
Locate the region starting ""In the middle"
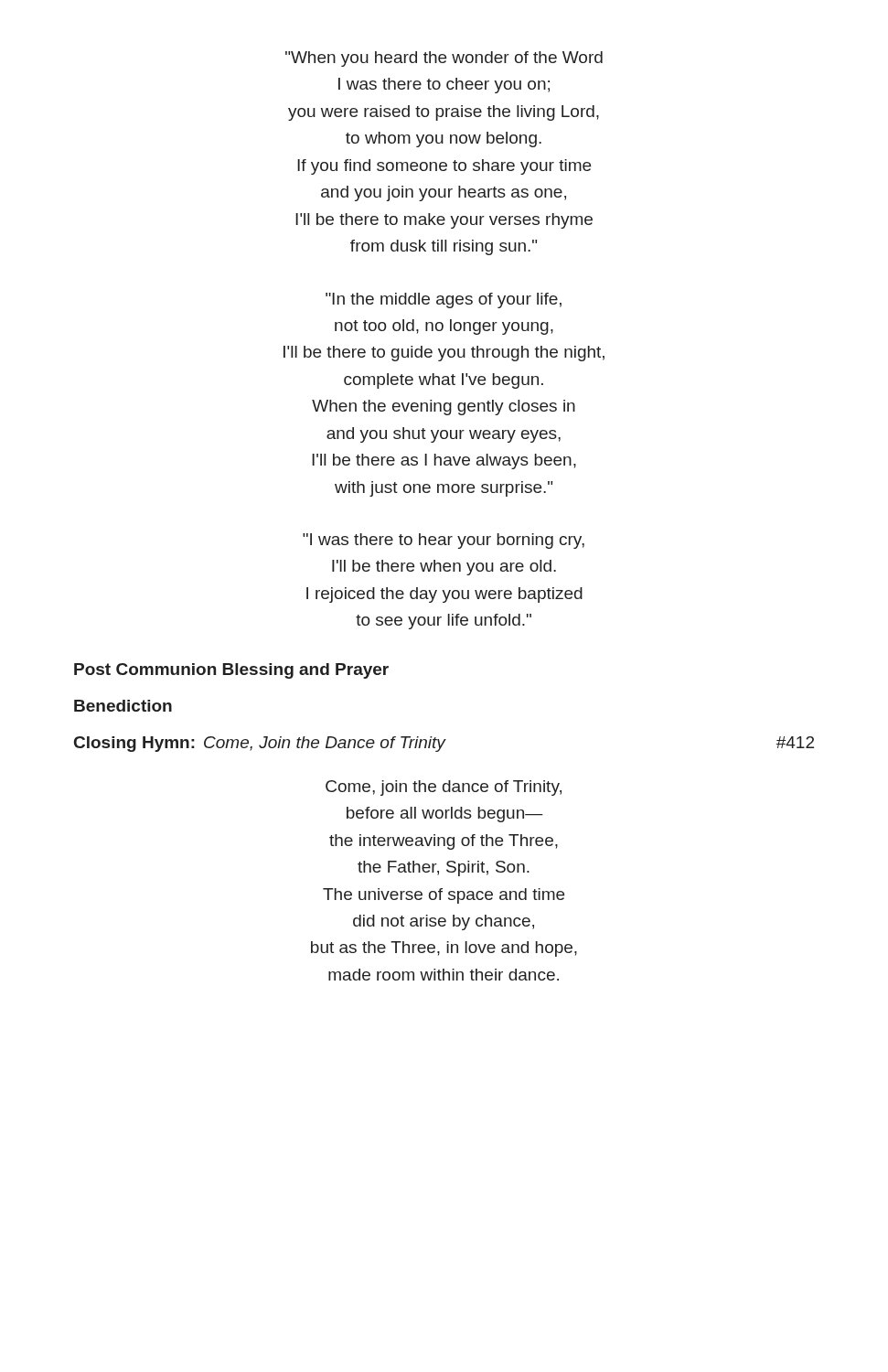444,392
